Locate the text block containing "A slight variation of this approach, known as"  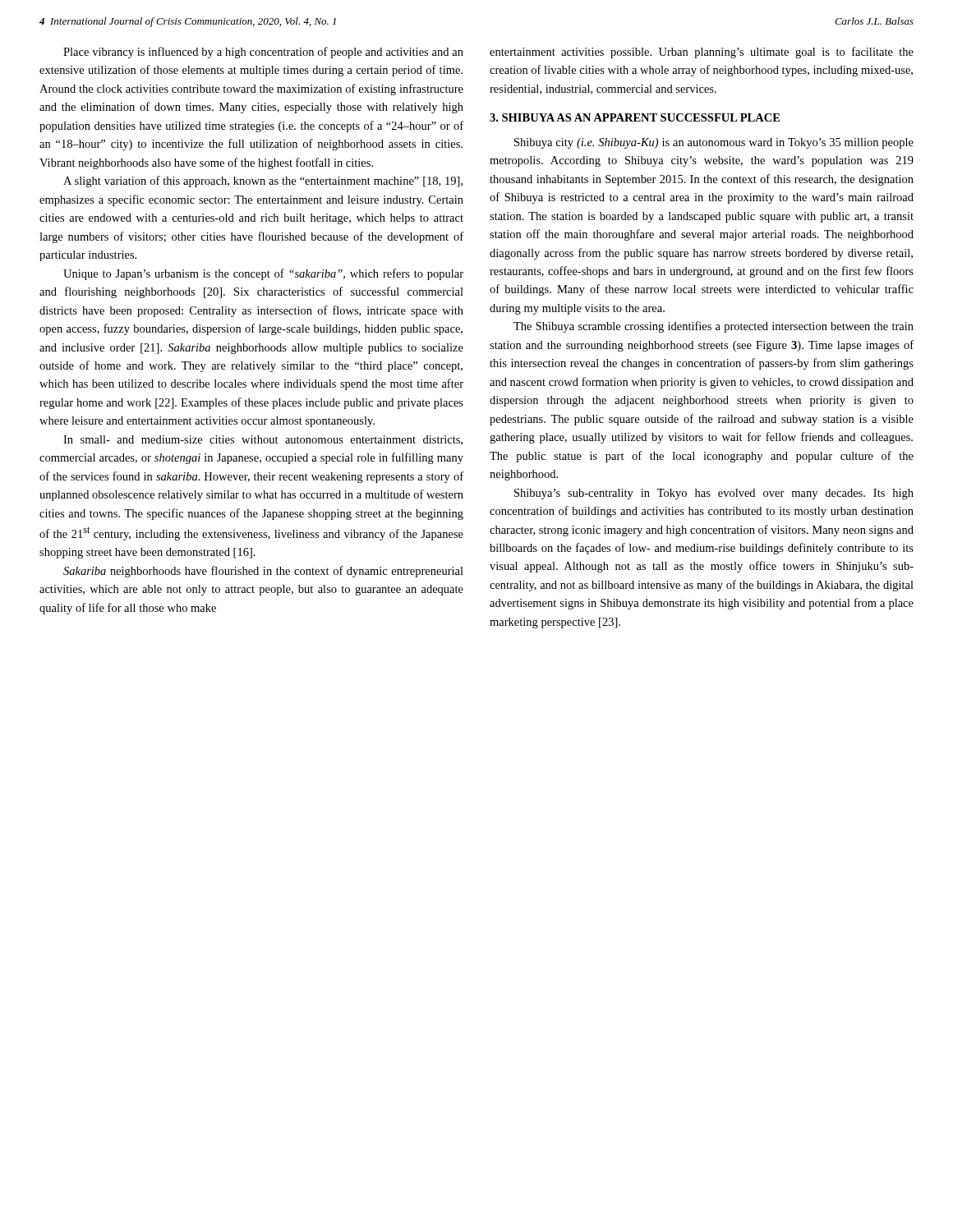251,218
